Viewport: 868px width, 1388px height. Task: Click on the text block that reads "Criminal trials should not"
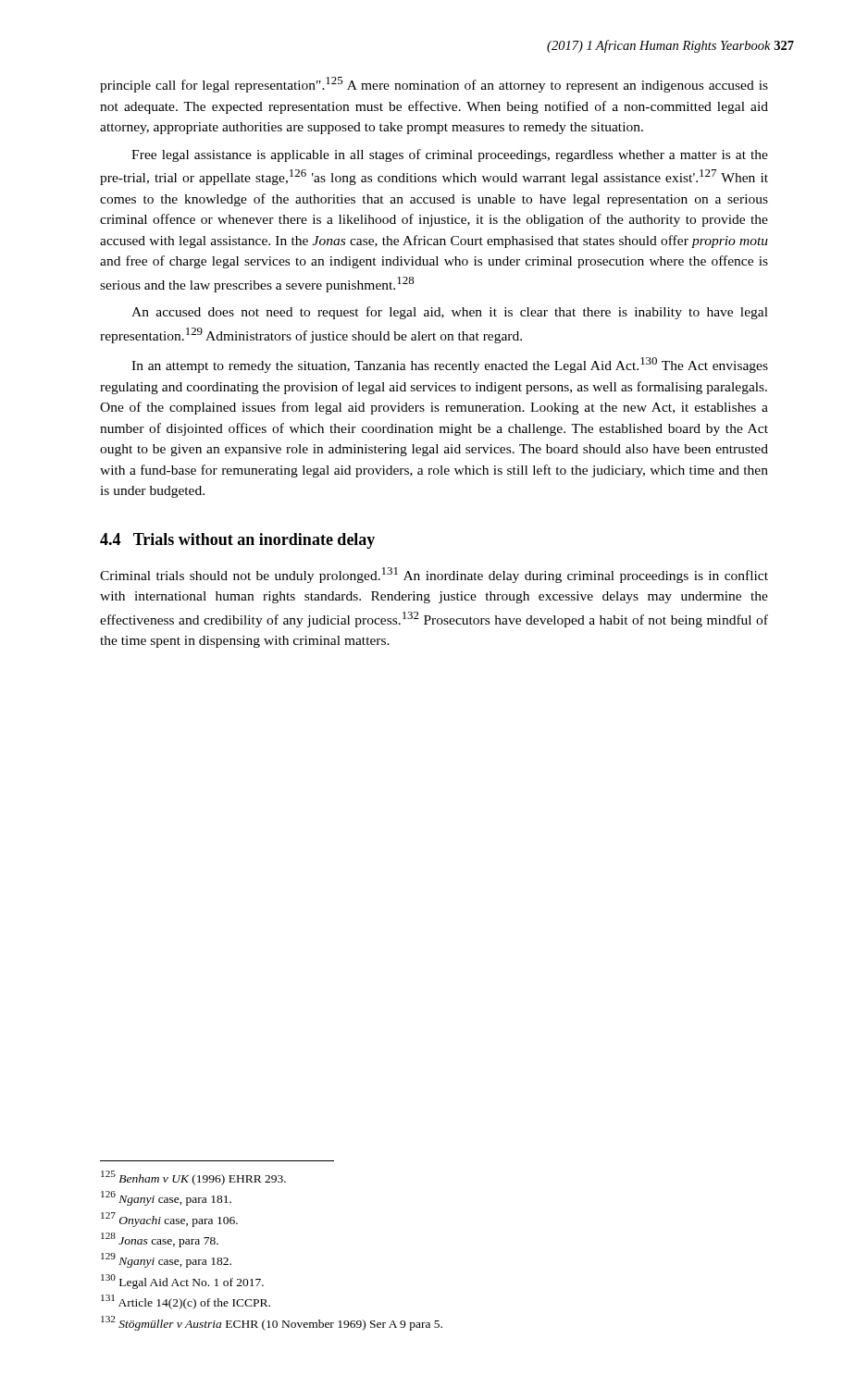pyautogui.click(x=434, y=607)
